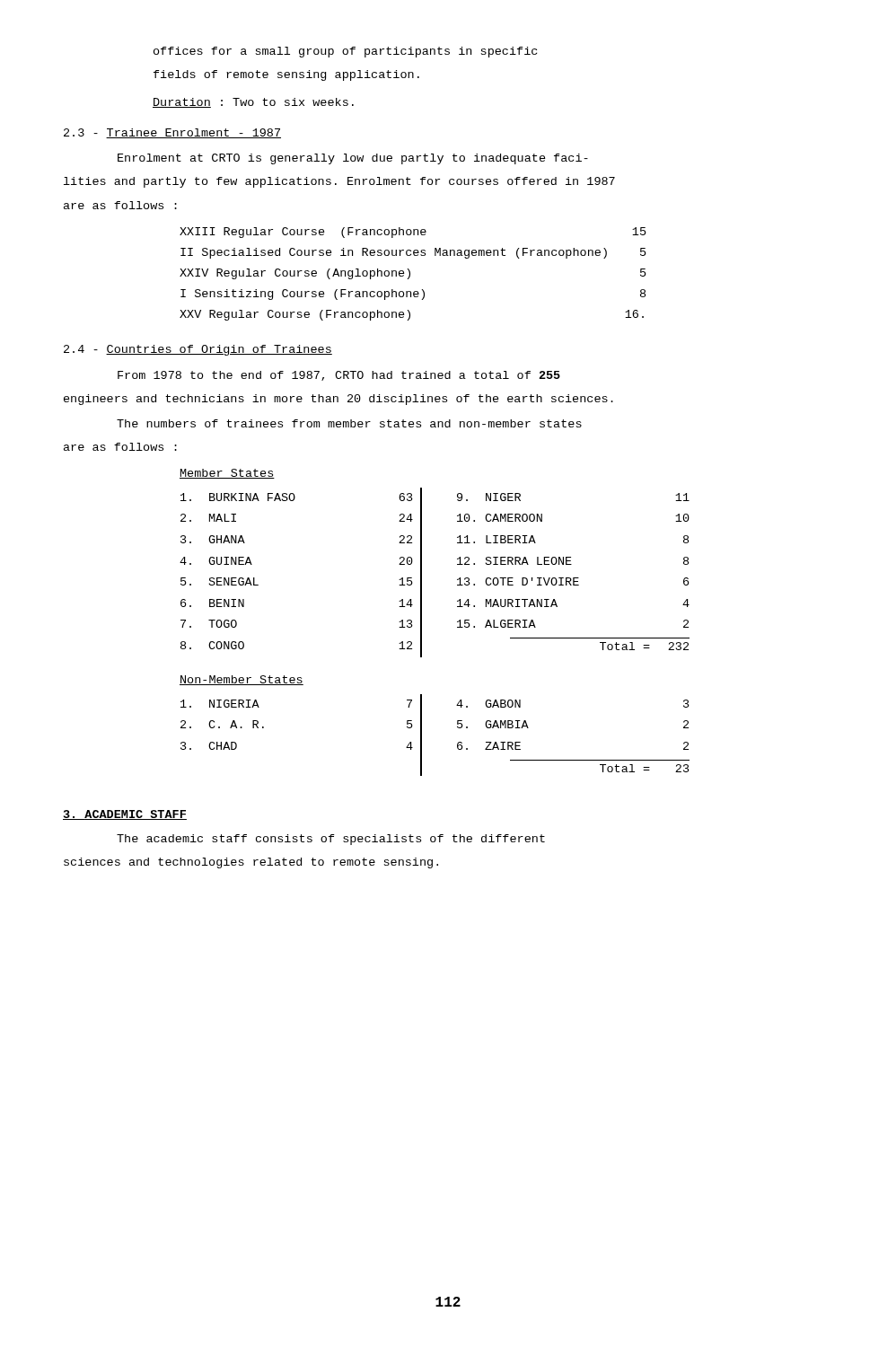
Task: Locate the table with the text "NIGERIA7 2.C. A. R.5 3.CHAD4"
Action: (x=511, y=735)
